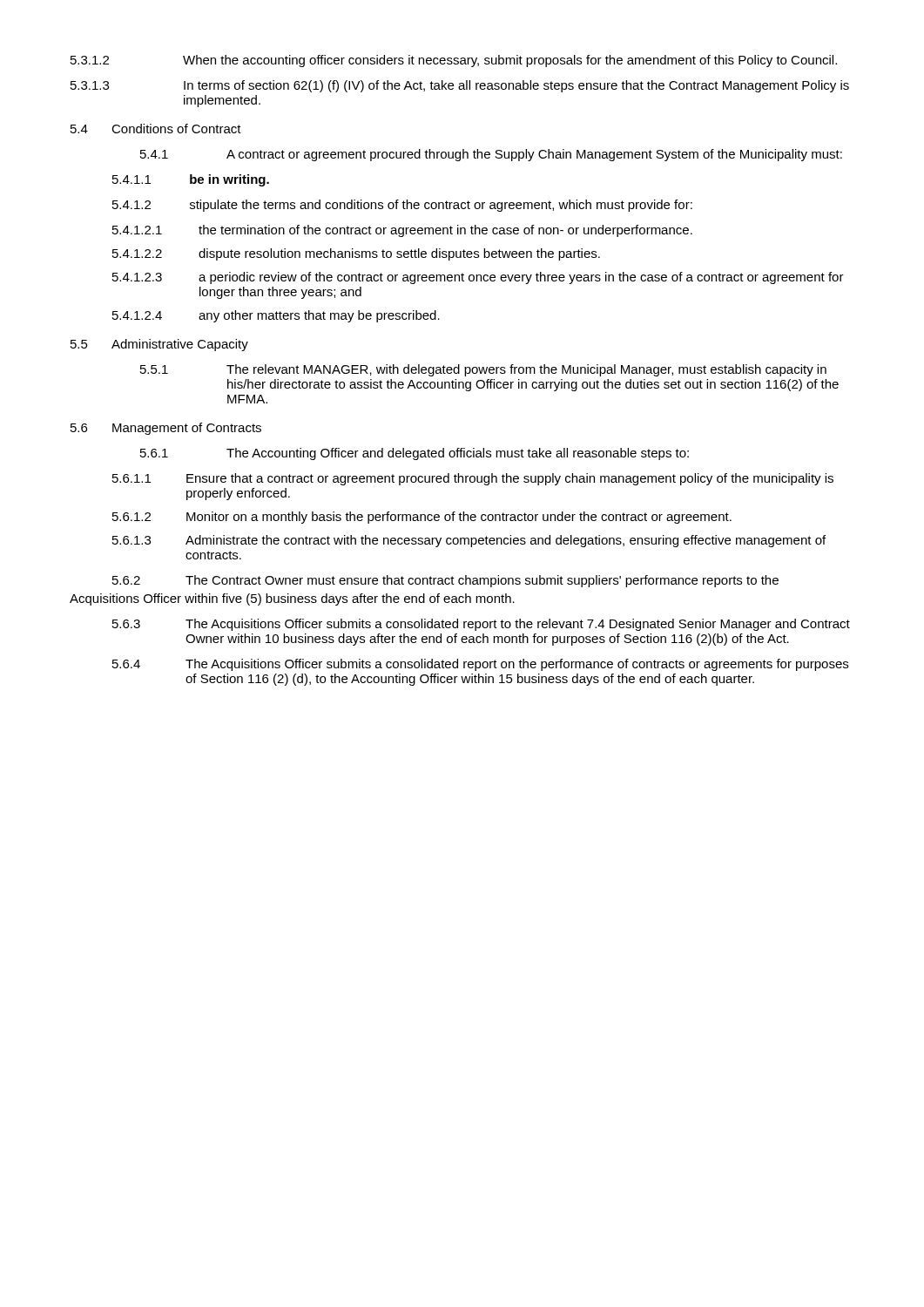
Task: Where is the passage that starts "5.5.1 The relevant MANAGER, with delegated"?
Action: click(x=497, y=384)
